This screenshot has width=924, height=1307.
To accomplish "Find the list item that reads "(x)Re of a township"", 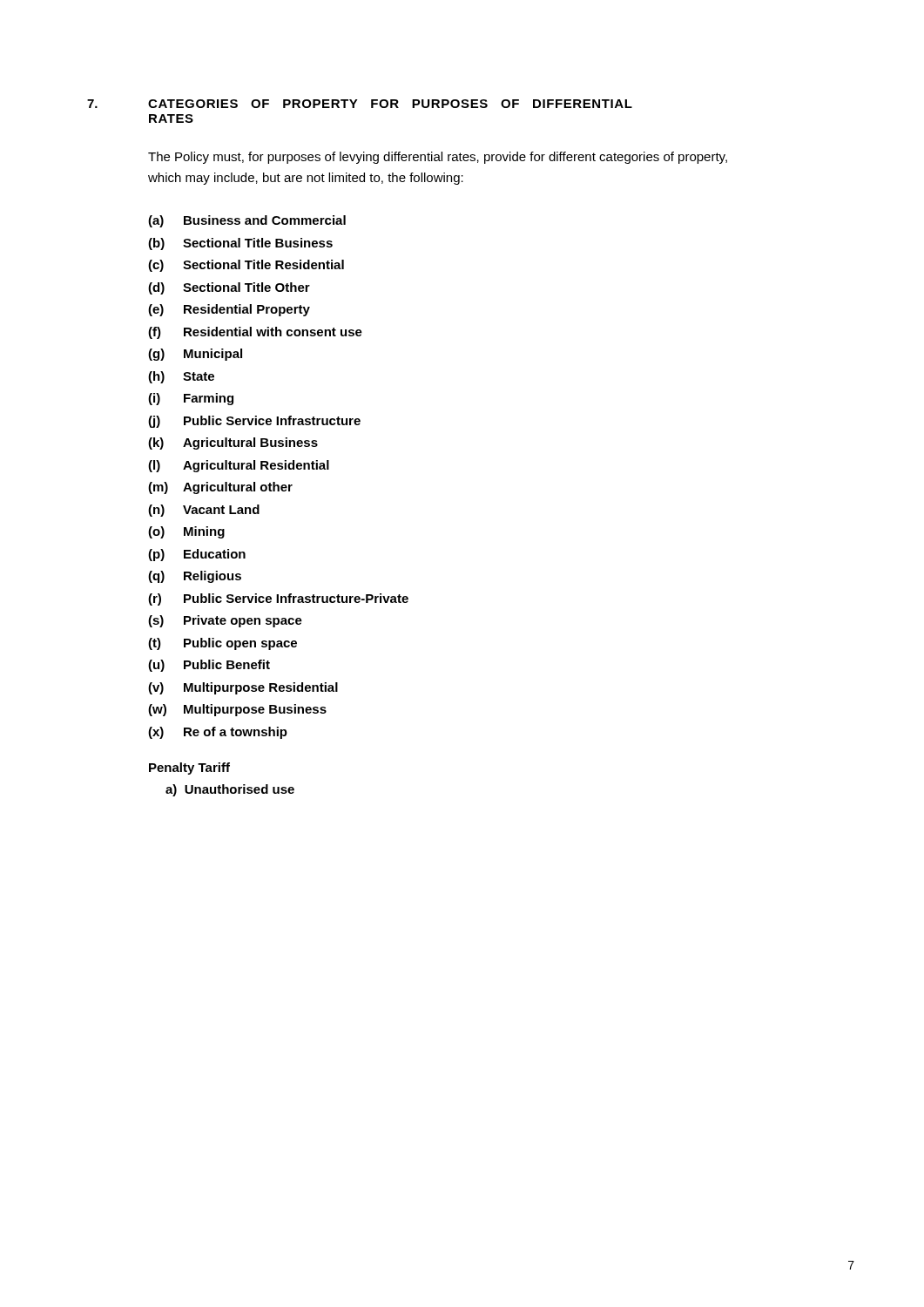I will (x=218, y=731).
